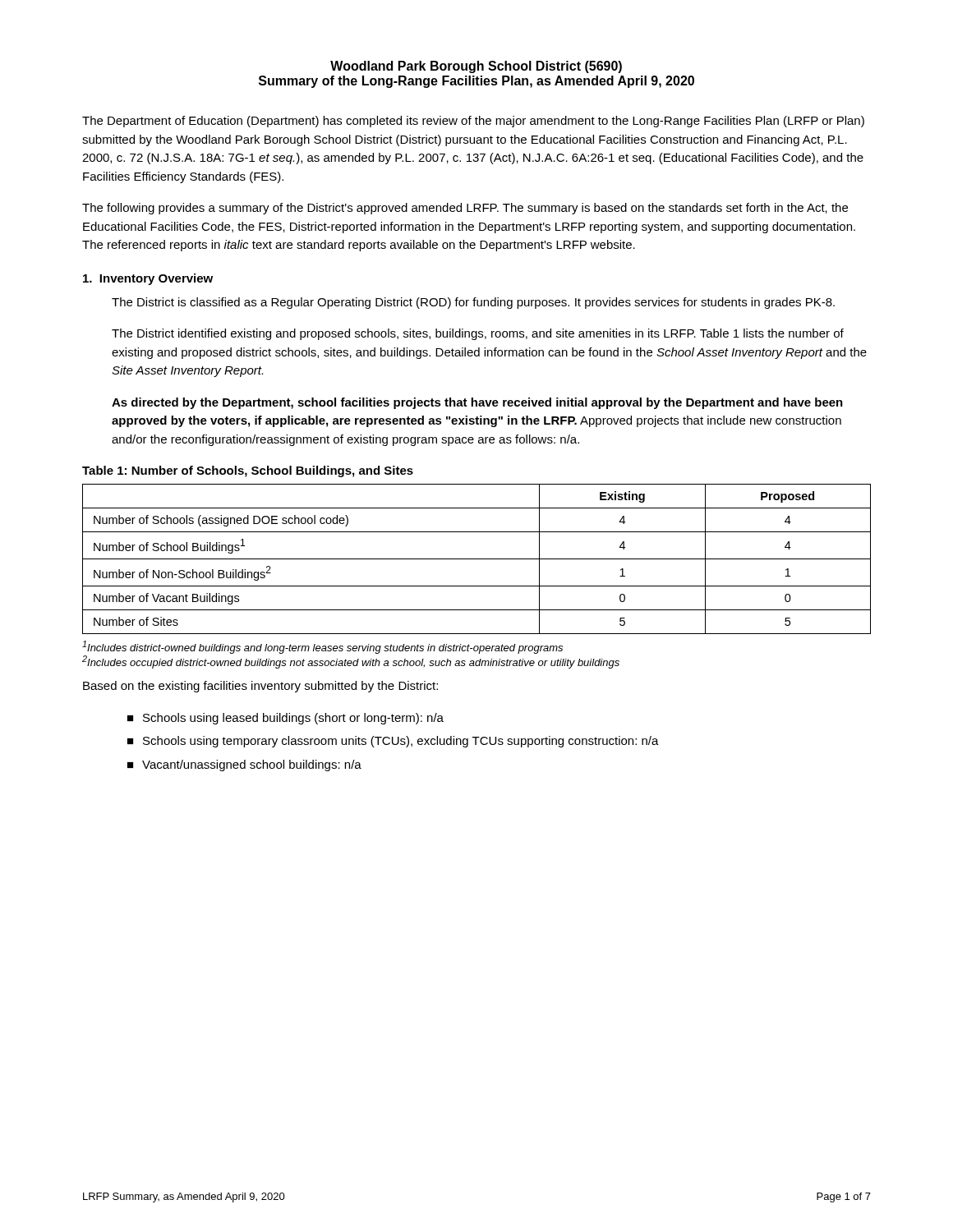
Task: Select the list item containing "■ Schools using leased"
Action: click(285, 718)
